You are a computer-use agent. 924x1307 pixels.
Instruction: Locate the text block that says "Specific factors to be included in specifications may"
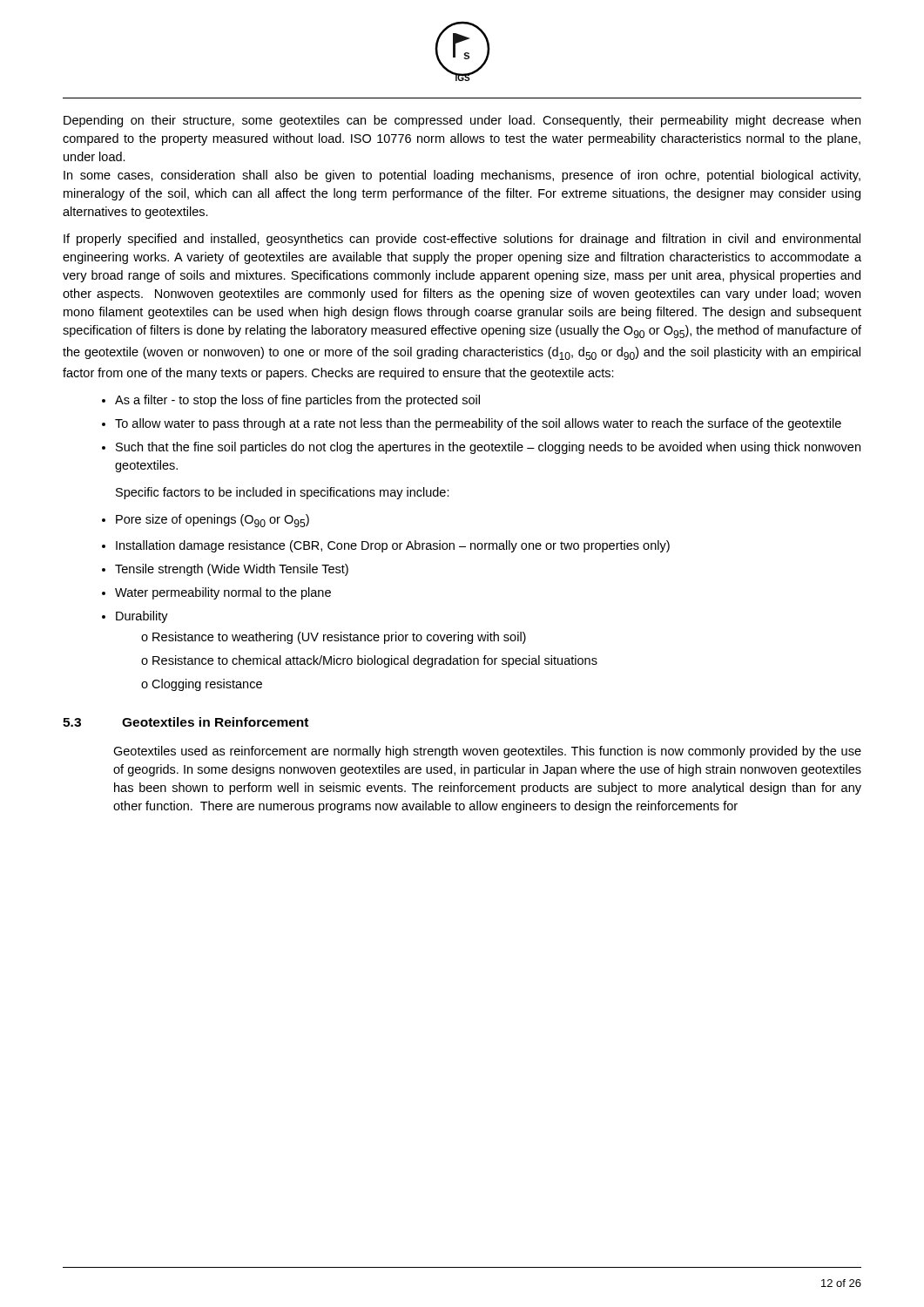(x=283, y=493)
